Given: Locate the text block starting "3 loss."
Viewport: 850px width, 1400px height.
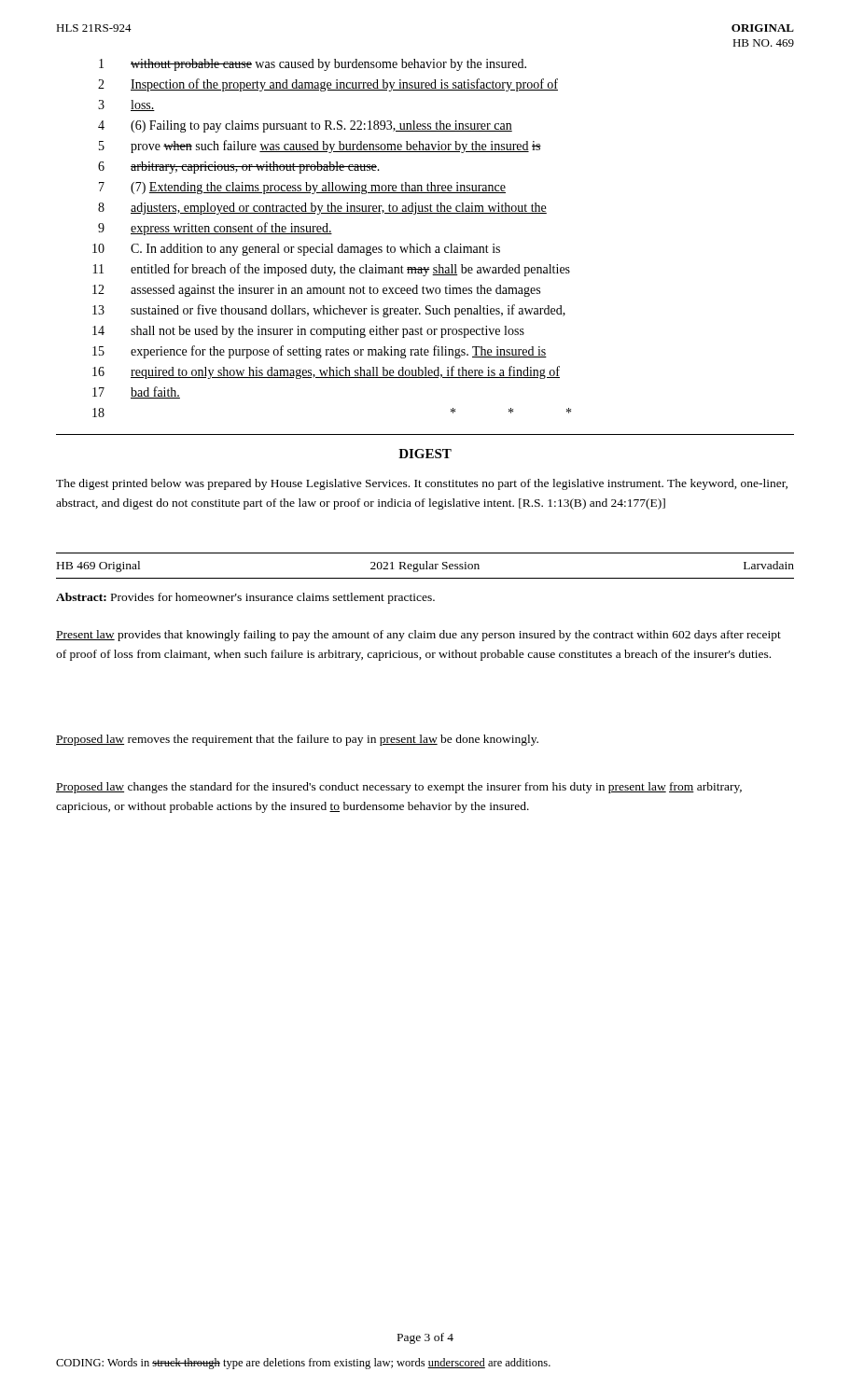Looking at the screenshot, I should coord(142,105).
